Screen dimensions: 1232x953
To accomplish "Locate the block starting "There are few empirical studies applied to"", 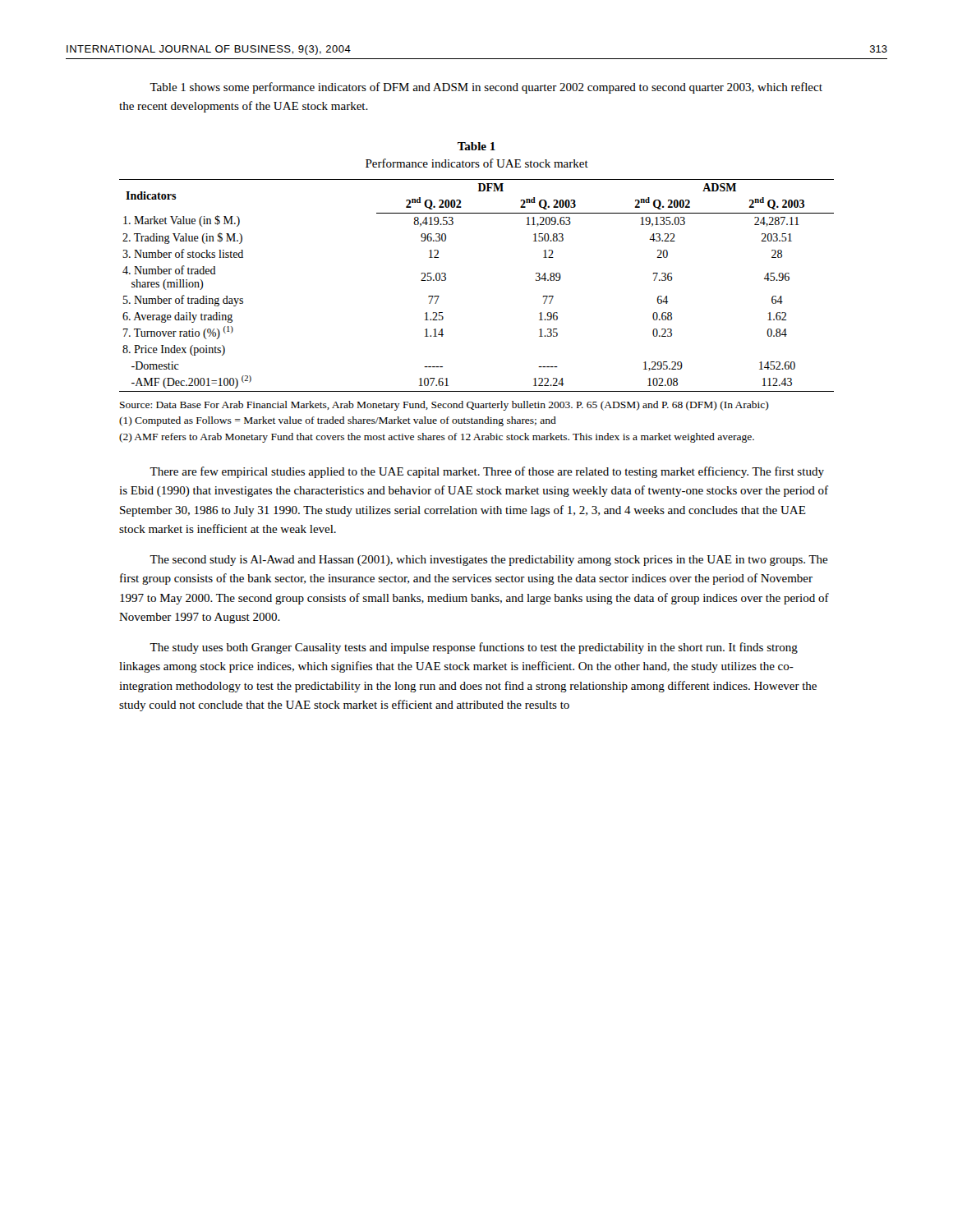I will [474, 500].
